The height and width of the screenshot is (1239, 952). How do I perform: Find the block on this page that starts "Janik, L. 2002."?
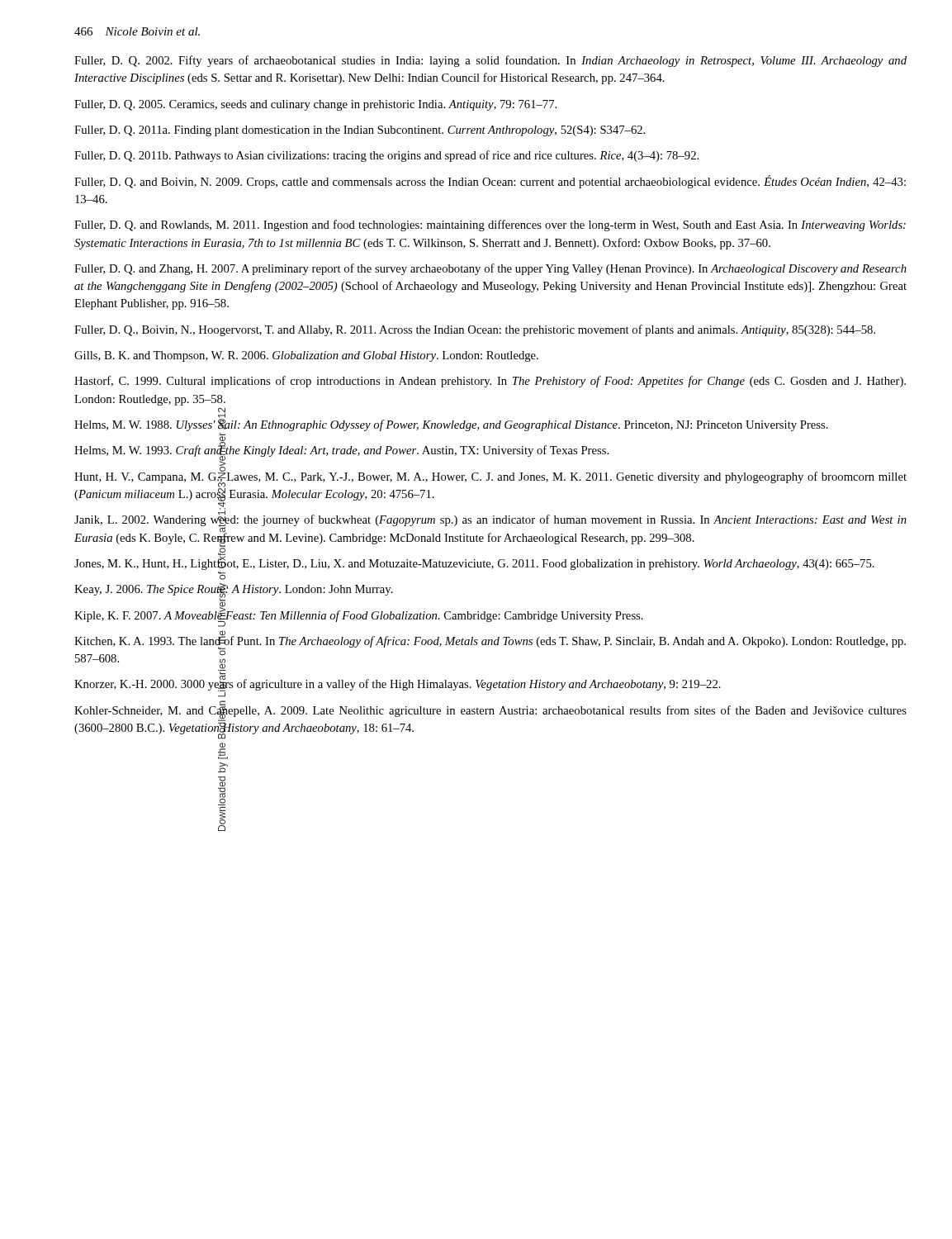[x=490, y=529]
